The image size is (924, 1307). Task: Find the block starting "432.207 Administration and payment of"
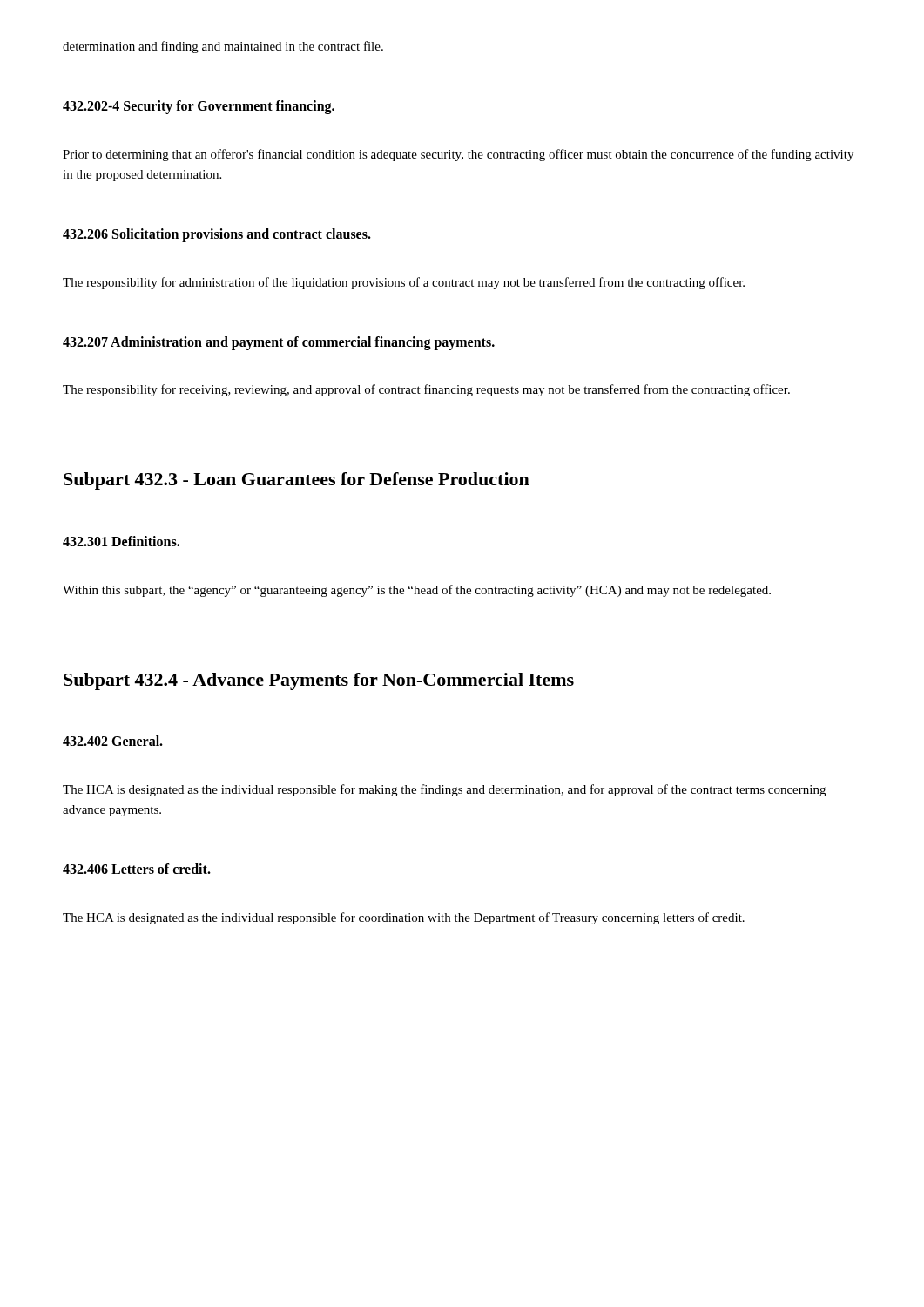pyautogui.click(x=279, y=342)
